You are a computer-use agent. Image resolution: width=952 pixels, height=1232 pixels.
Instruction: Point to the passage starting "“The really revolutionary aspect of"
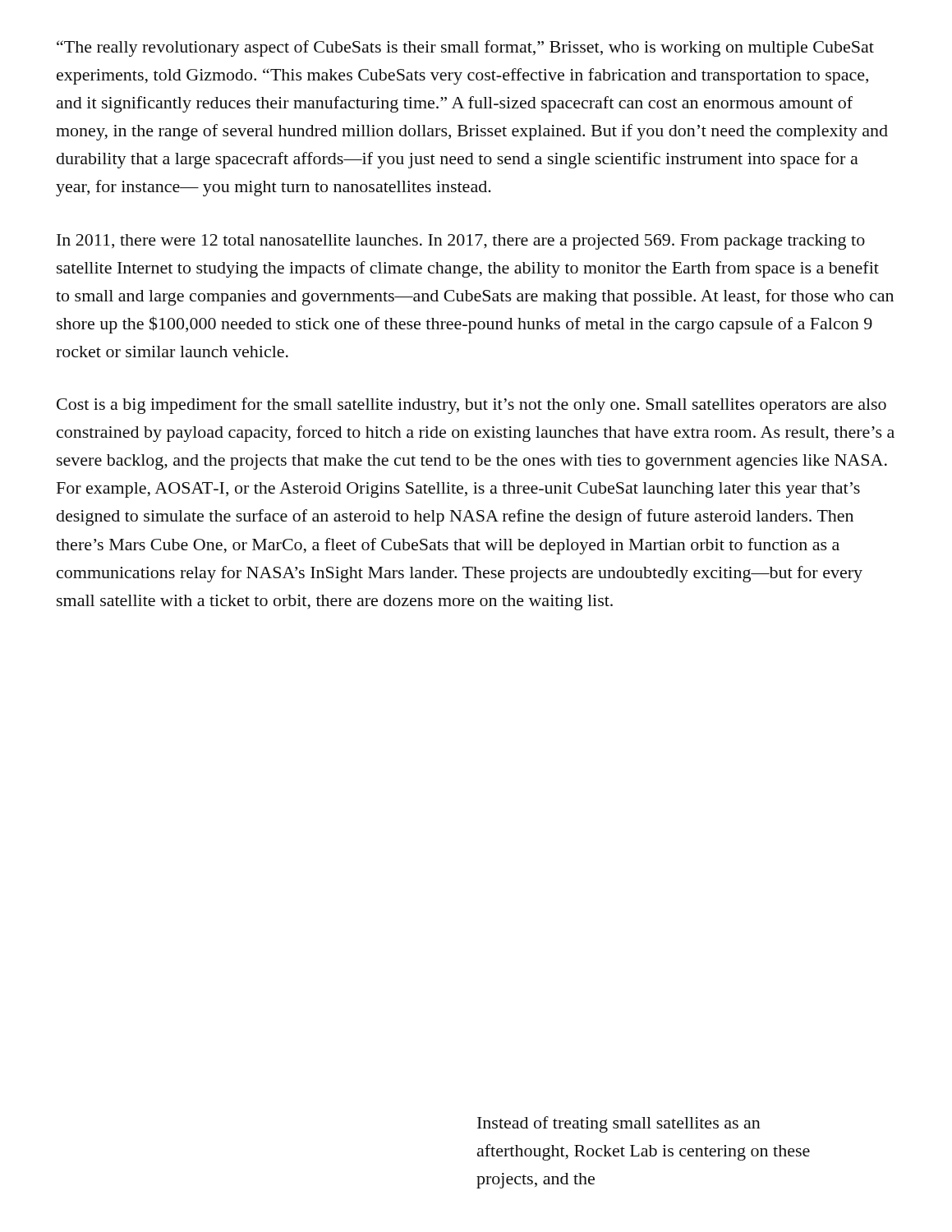pos(472,116)
